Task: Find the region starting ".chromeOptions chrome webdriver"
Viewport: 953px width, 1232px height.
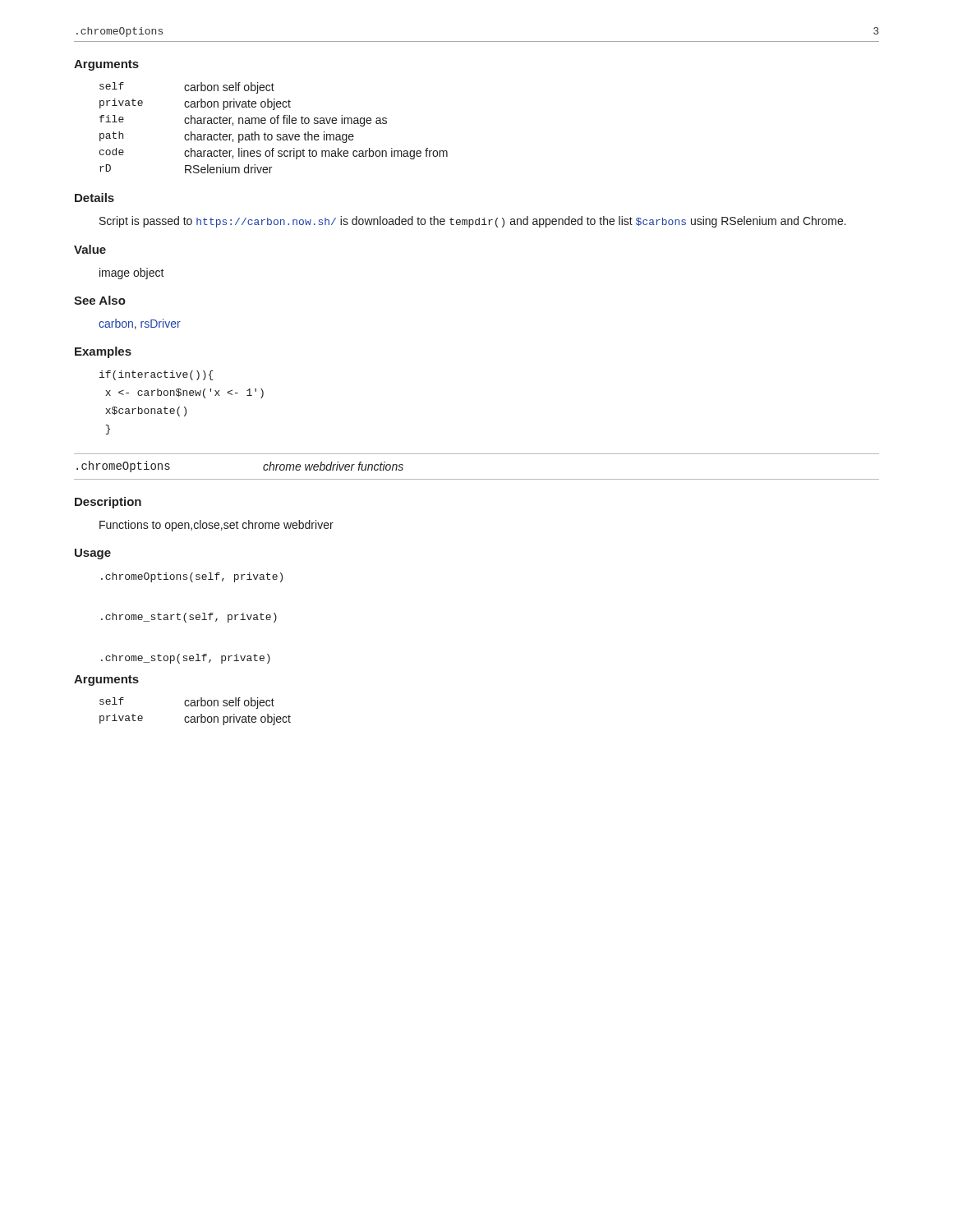Action: [127, 468]
